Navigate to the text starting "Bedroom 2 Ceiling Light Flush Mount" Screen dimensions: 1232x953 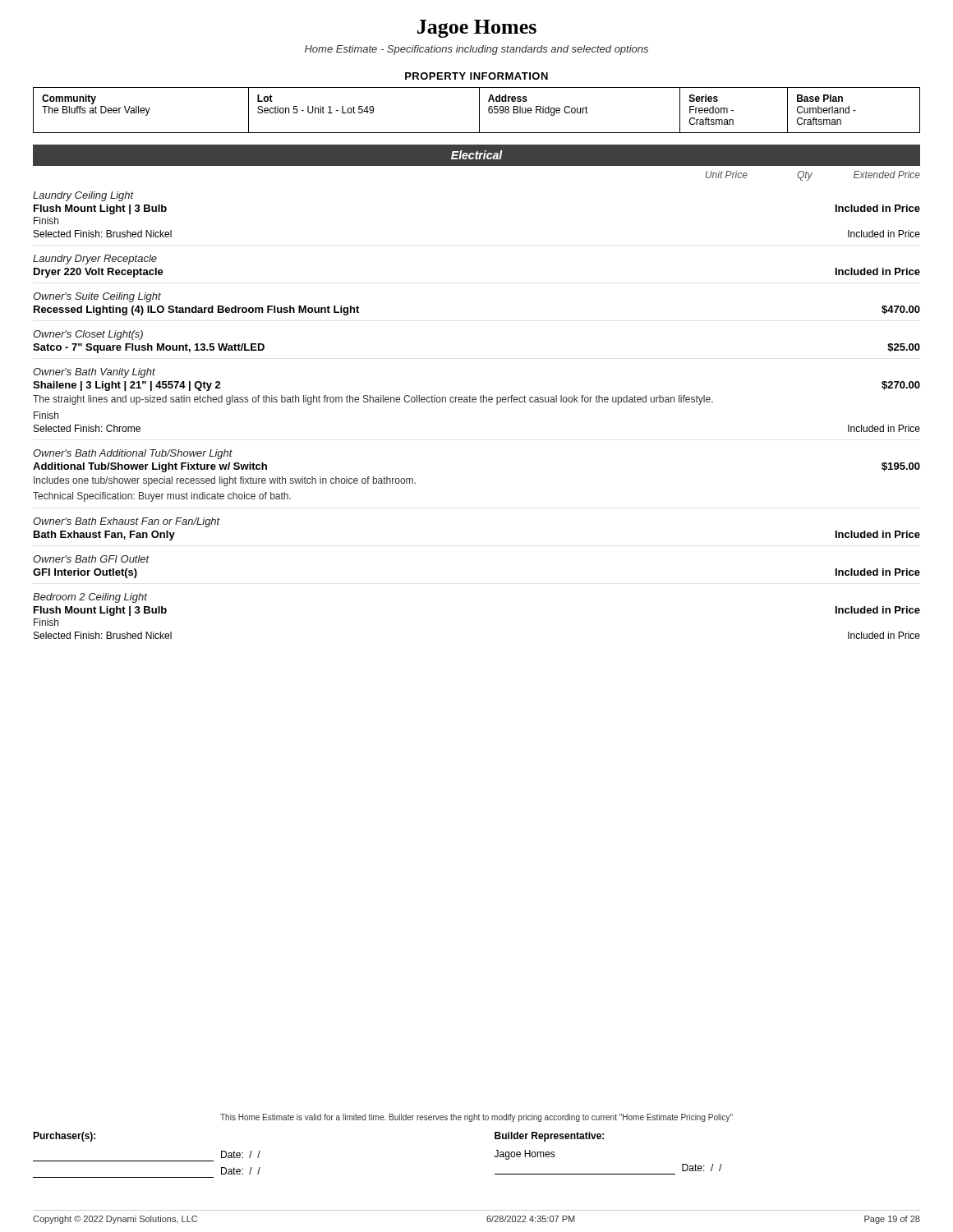tap(90, 598)
